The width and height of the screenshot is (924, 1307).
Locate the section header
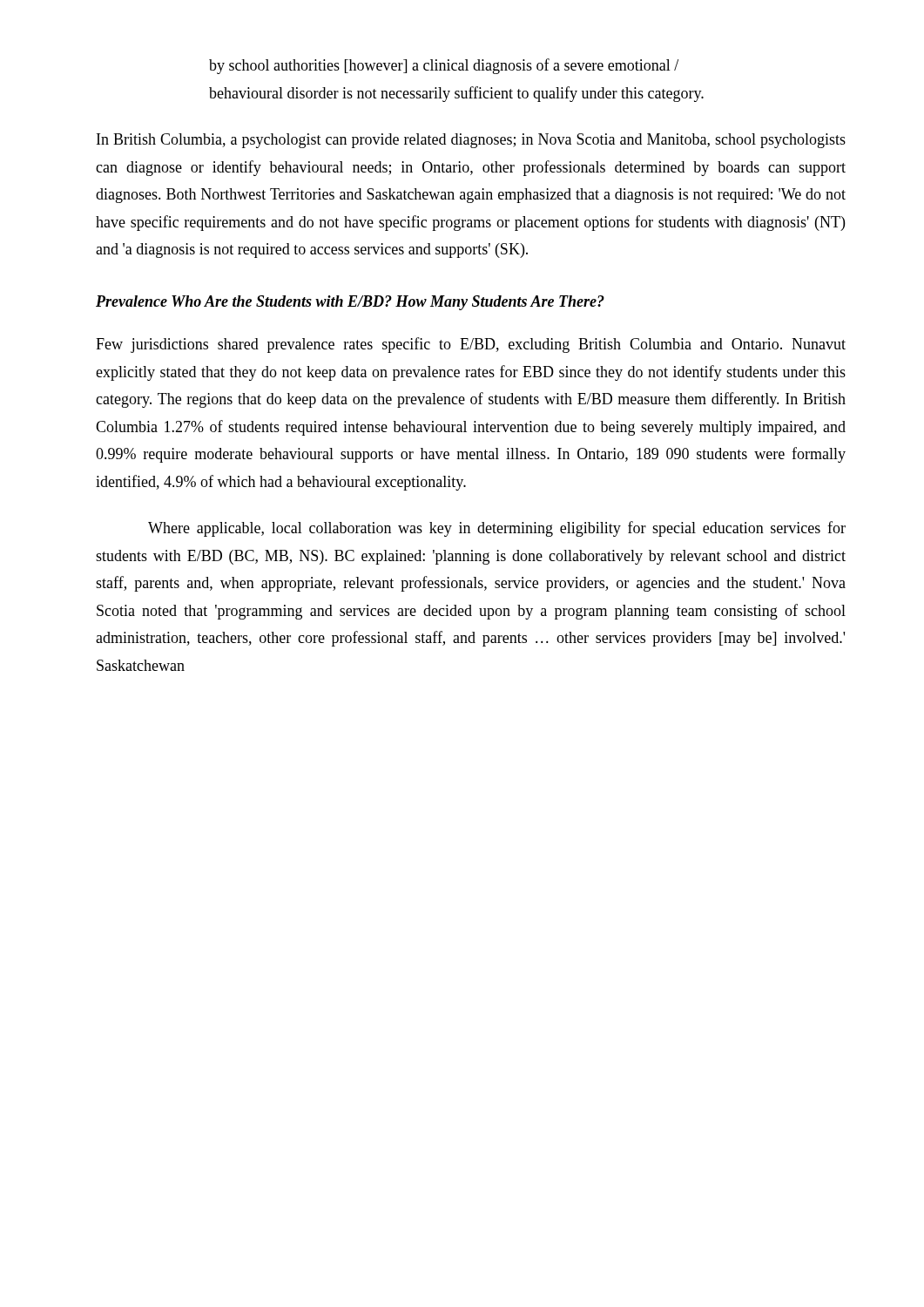click(471, 302)
